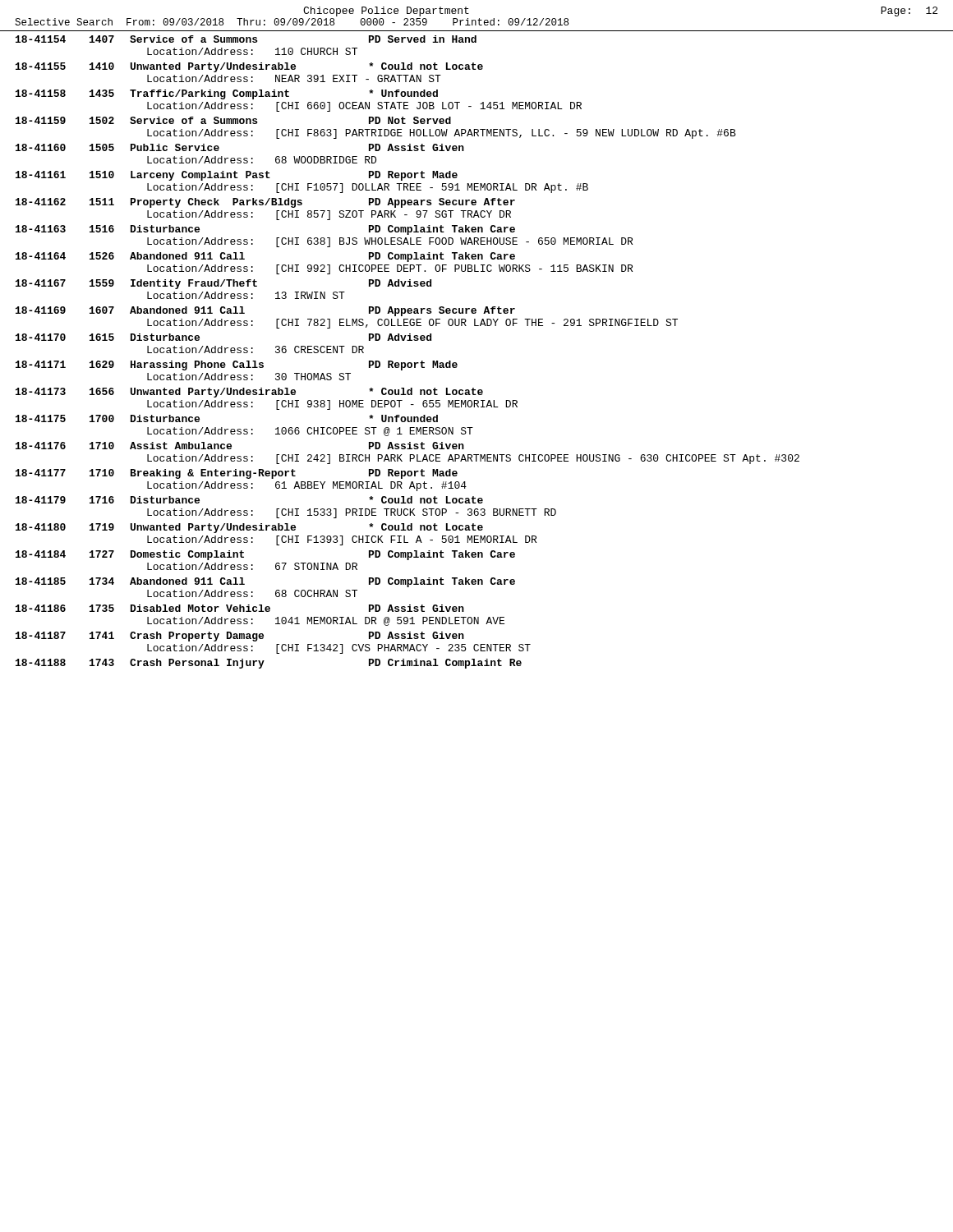
Task: Find the block on this page that starts "18-41180 1719 Unwanted Party/Undesirable * Could not Locate"
Action: point(476,534)
